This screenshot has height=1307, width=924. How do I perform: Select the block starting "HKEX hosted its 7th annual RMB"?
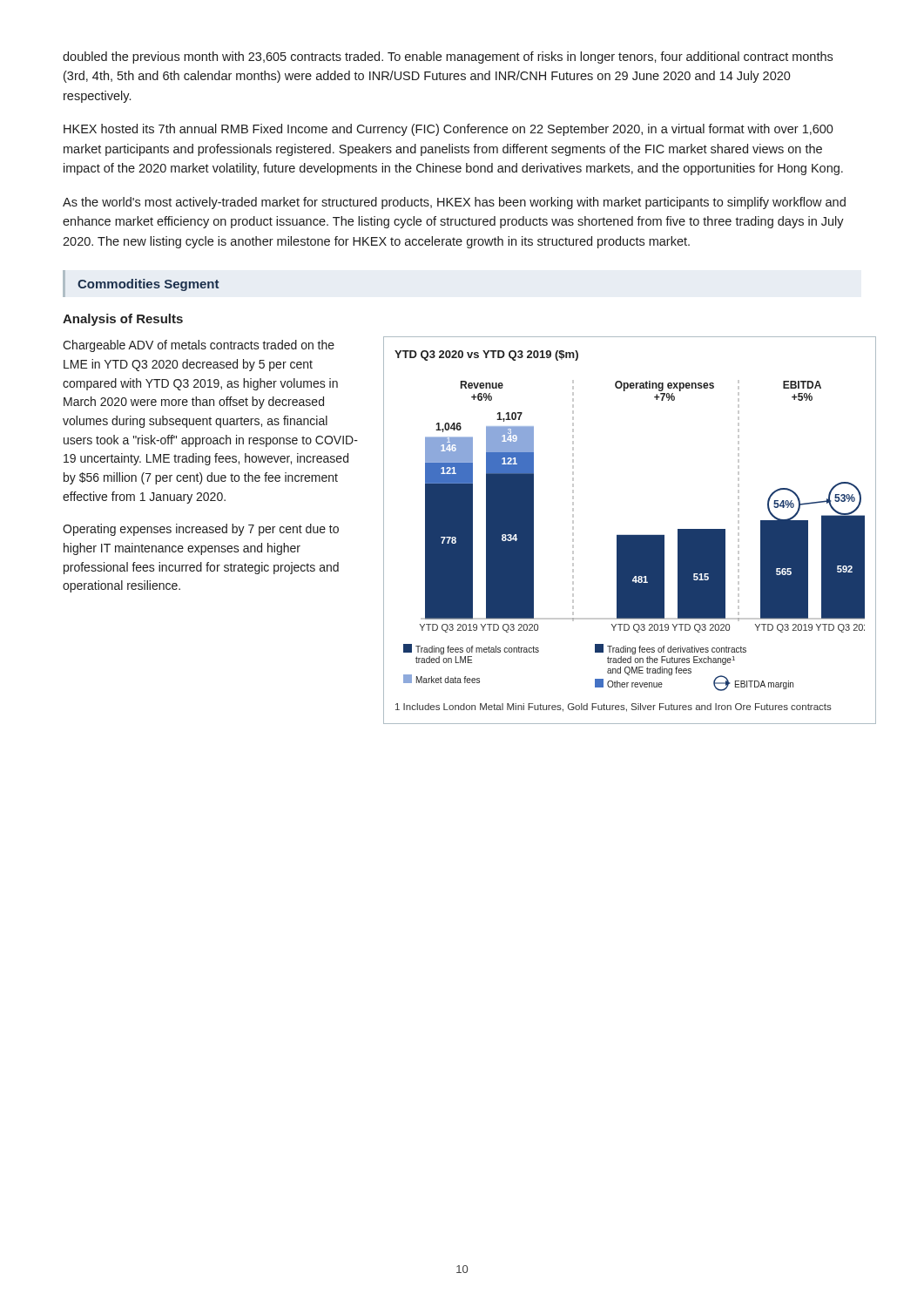453,149
